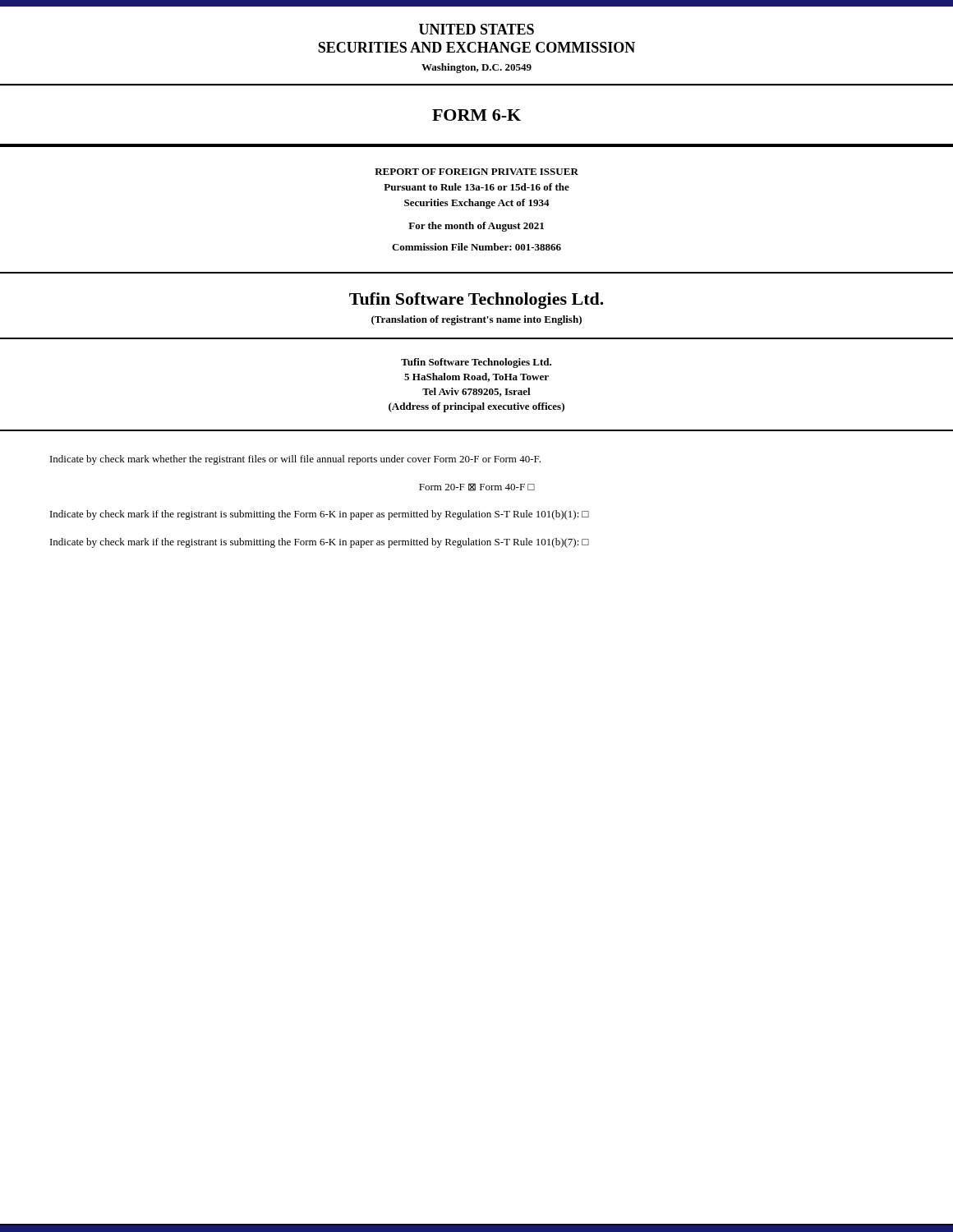Navigate to the block starting "REPORT OF FOREIGN PRIVATE ISSUER Pursuant"

(x=476, y=209)
